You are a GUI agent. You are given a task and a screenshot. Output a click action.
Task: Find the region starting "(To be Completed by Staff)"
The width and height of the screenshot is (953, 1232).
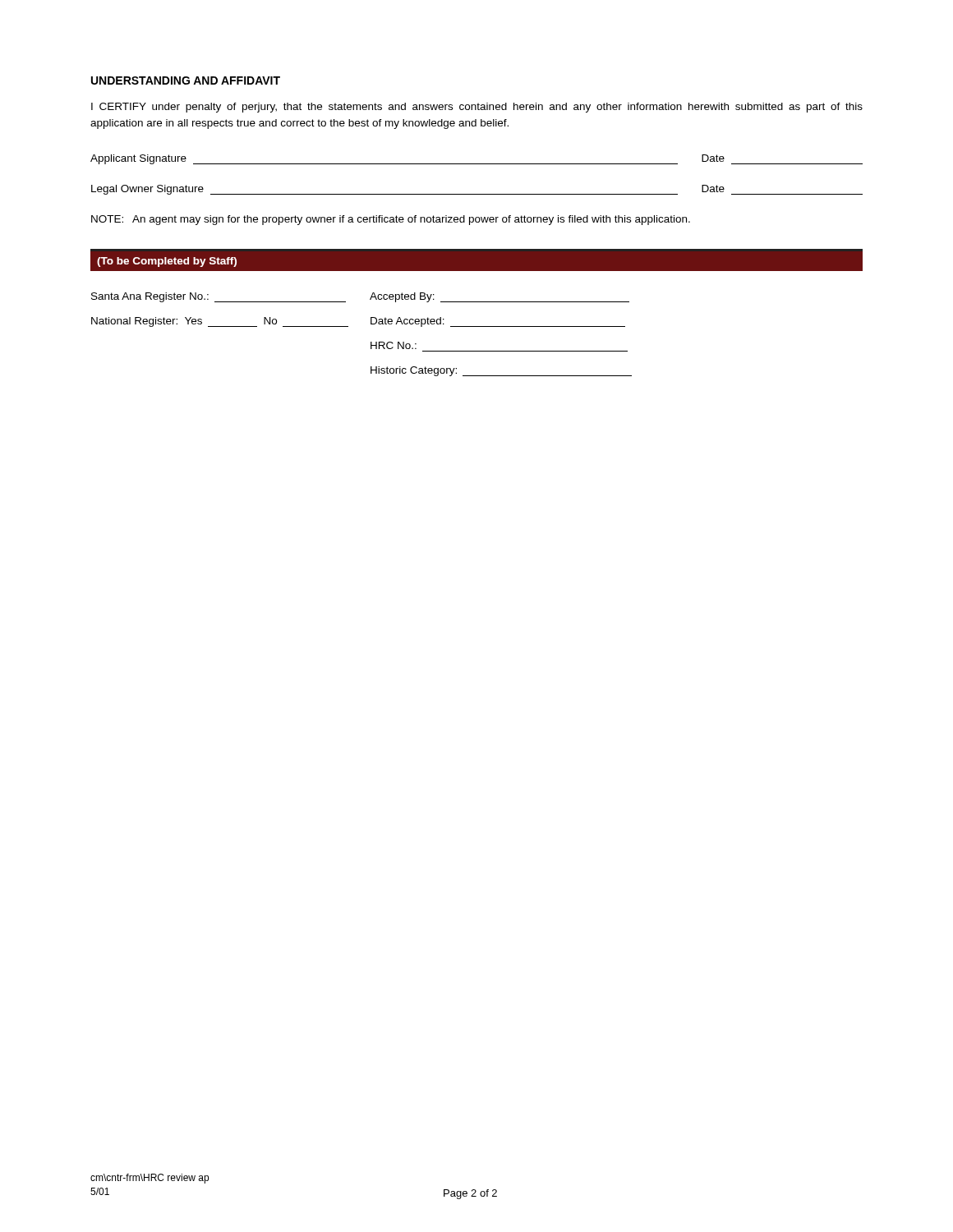coord(167,261)
